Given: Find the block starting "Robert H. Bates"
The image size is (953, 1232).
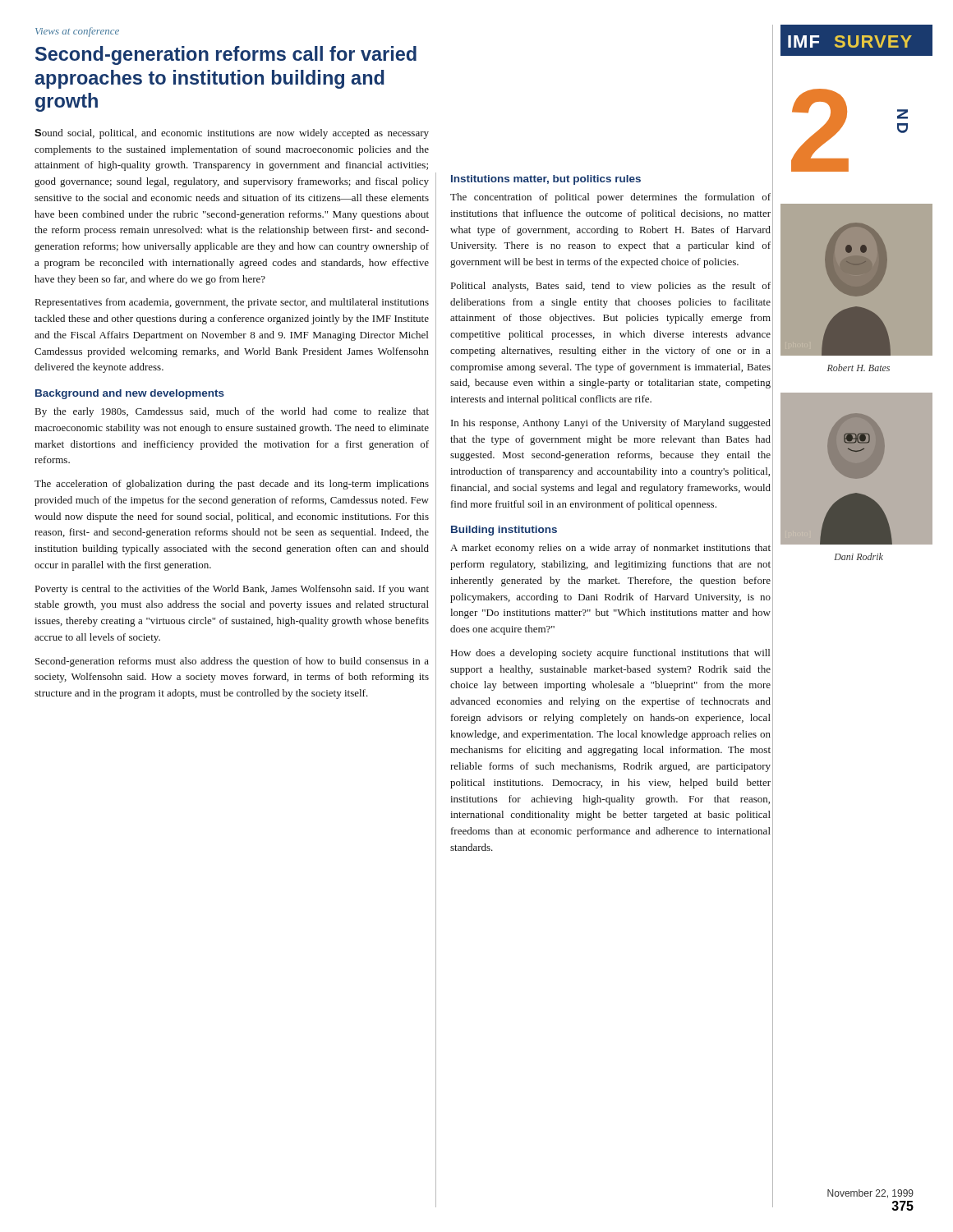Looking at the screenshot, I should click(859, 368).
